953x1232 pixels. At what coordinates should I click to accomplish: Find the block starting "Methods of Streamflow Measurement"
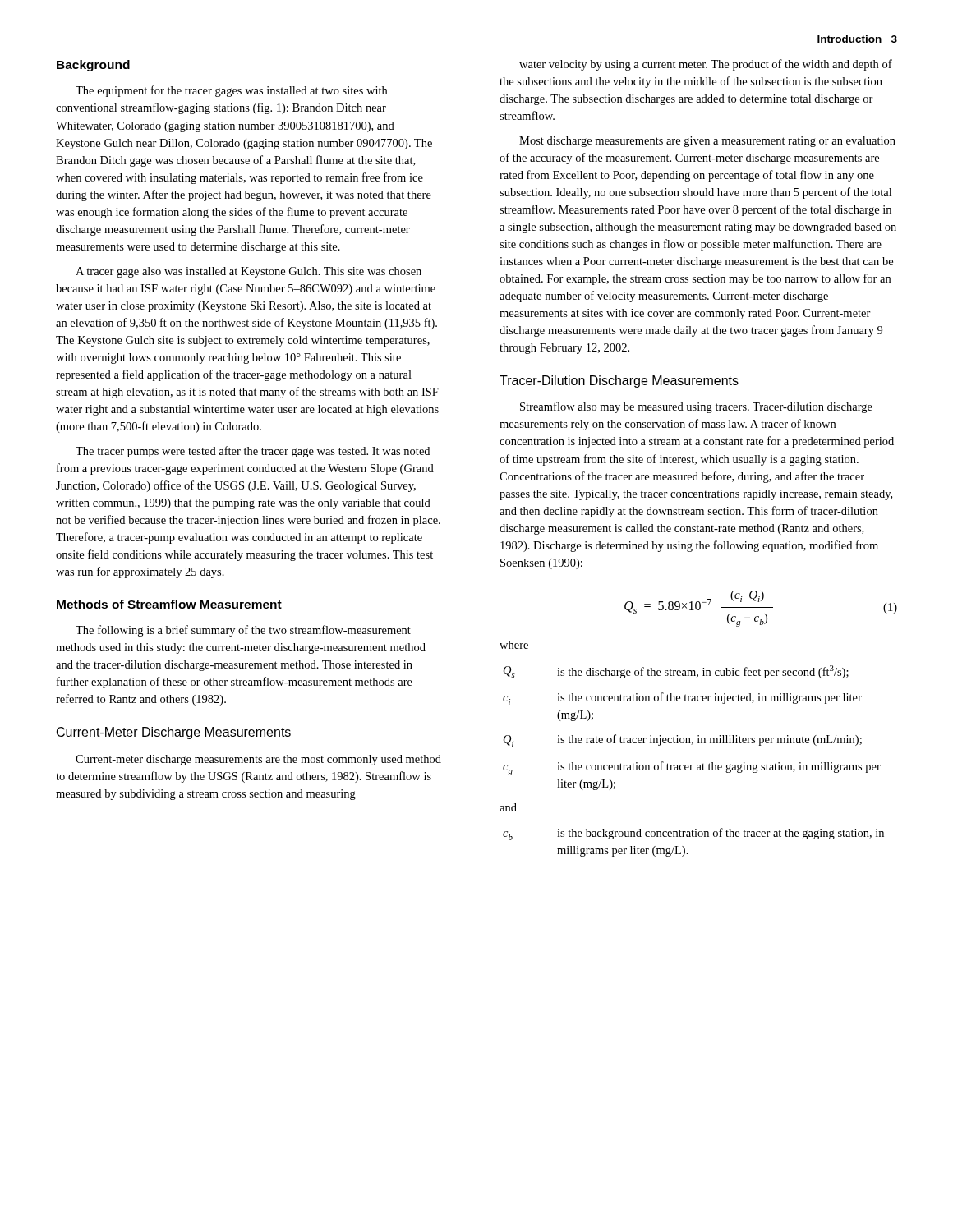(x=249, y=605)
